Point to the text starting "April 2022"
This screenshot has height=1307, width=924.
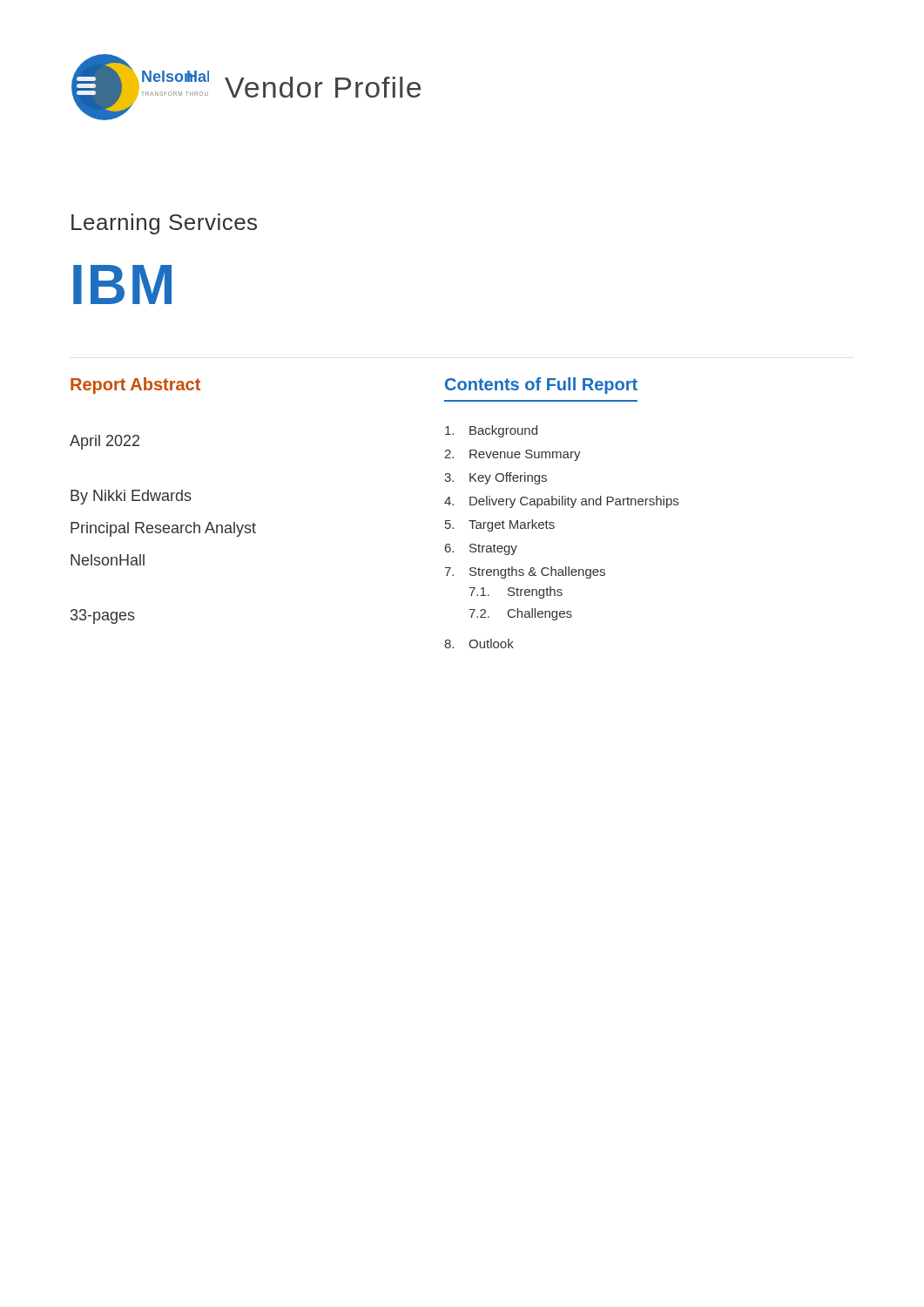(x=105, y=441)
